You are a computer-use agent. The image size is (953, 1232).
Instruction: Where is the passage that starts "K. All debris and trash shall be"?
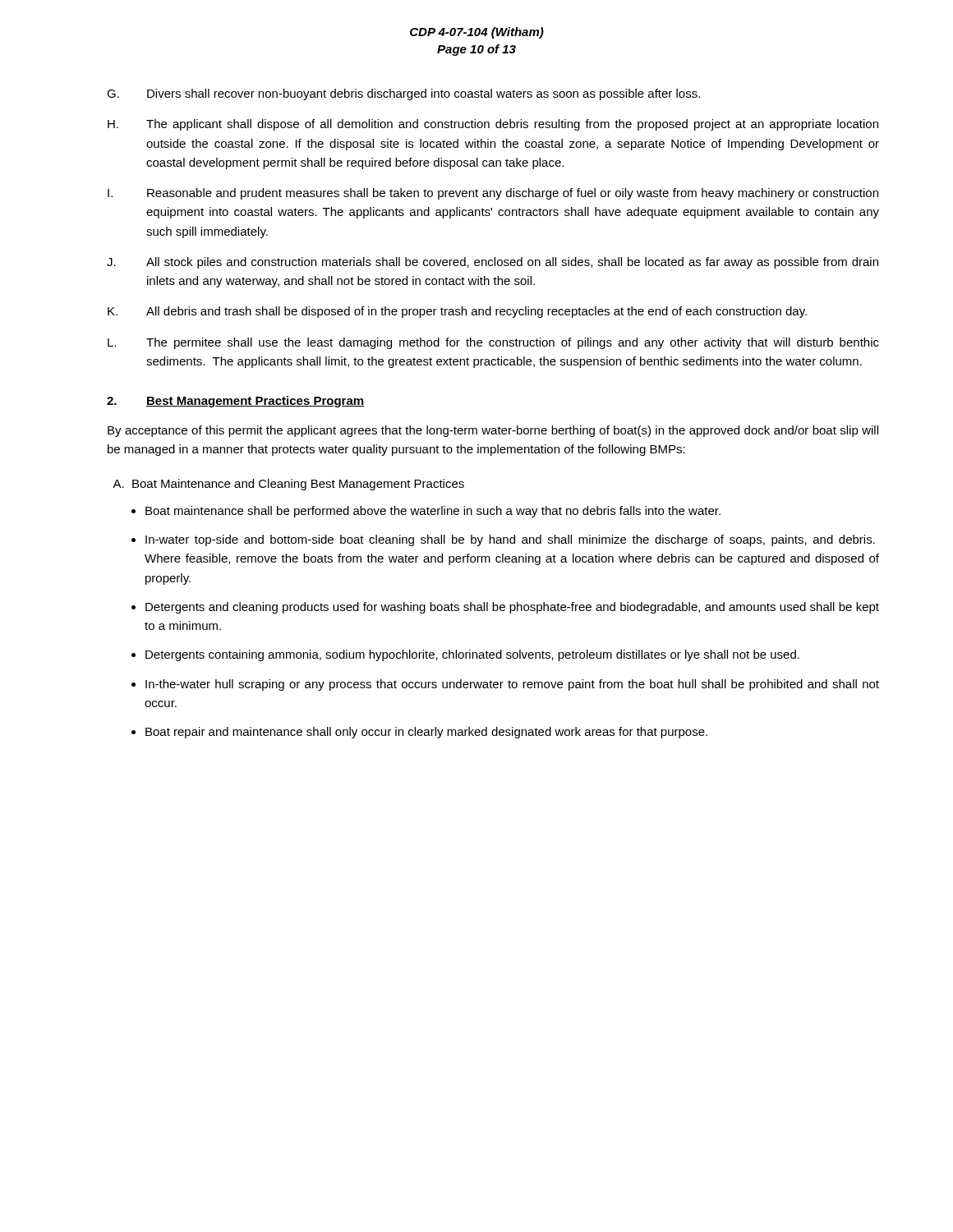pyautogui.click(x=493, y=311)
